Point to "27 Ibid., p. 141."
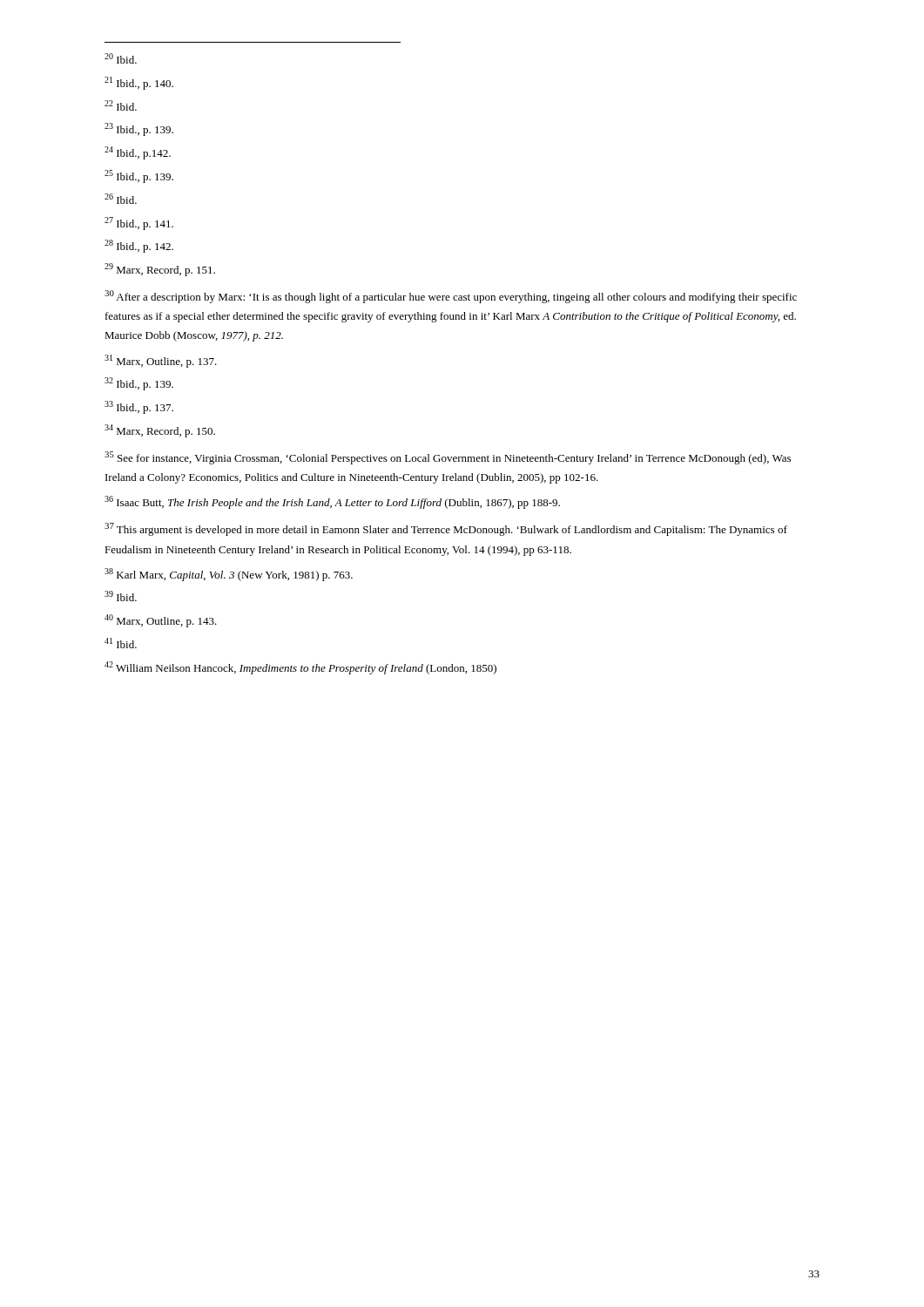924x1307 pixels. coord(139,222)
